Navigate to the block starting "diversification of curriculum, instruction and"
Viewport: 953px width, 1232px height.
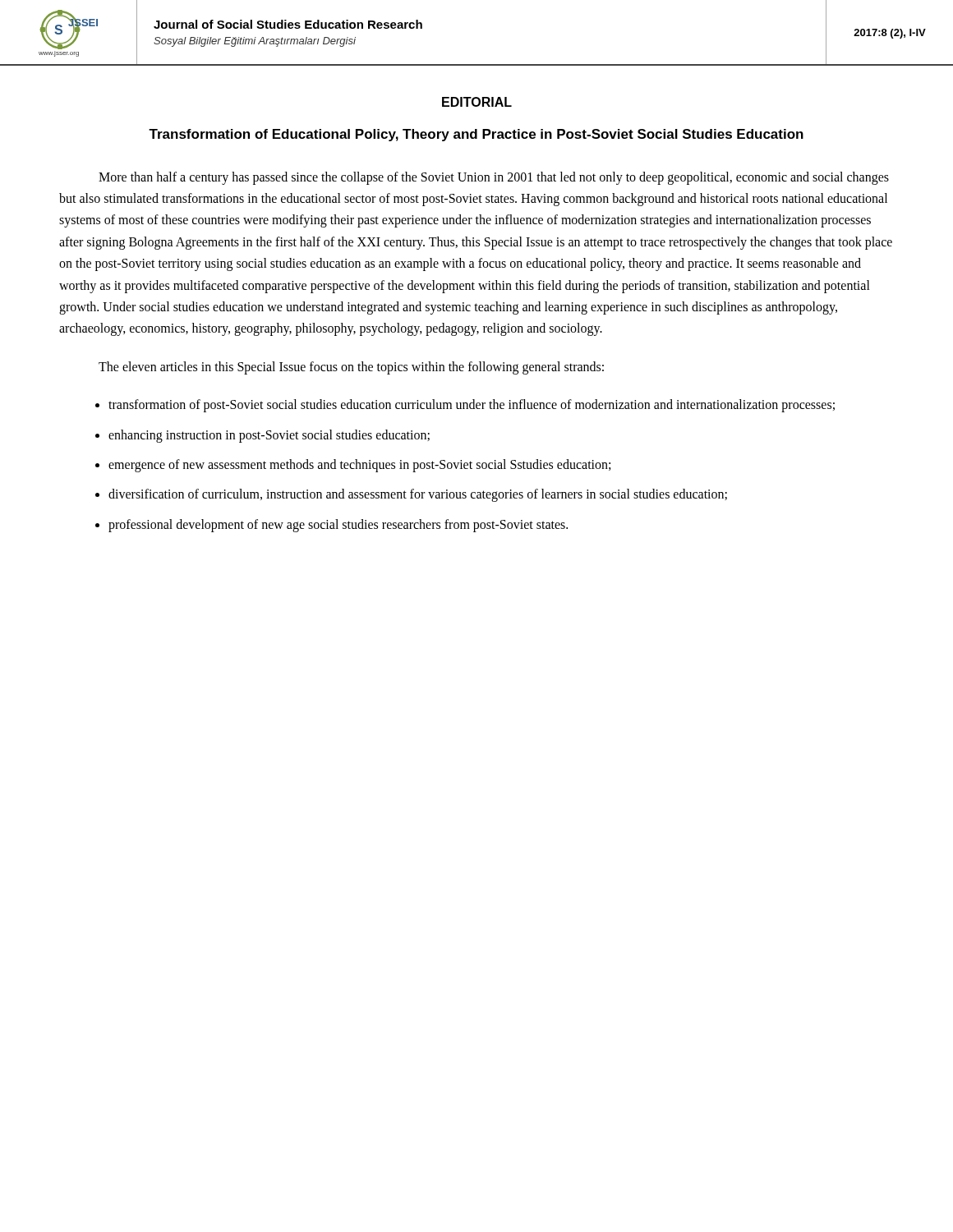tap(418, 494)
